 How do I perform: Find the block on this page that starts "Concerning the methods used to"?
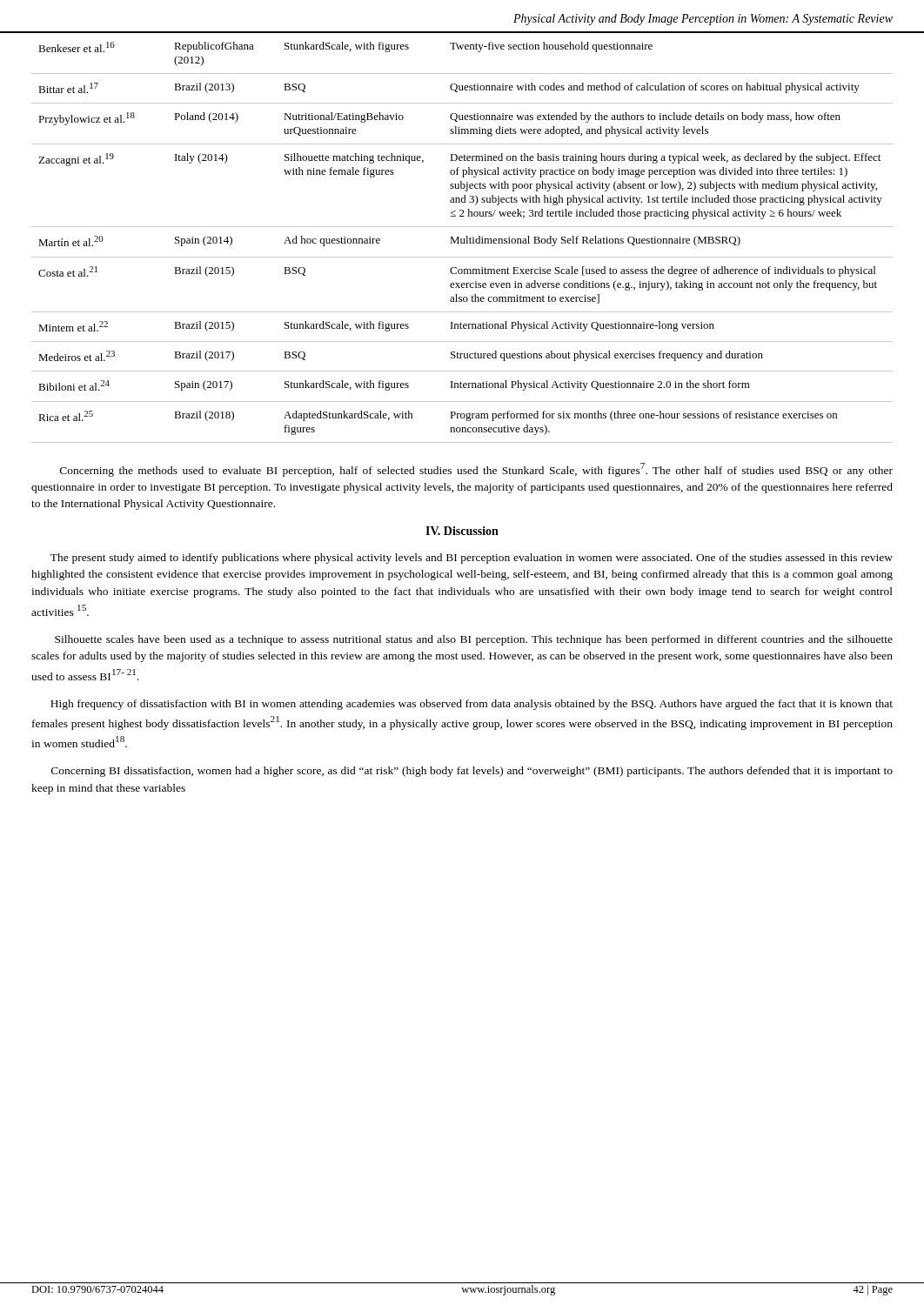coord(462,485)
